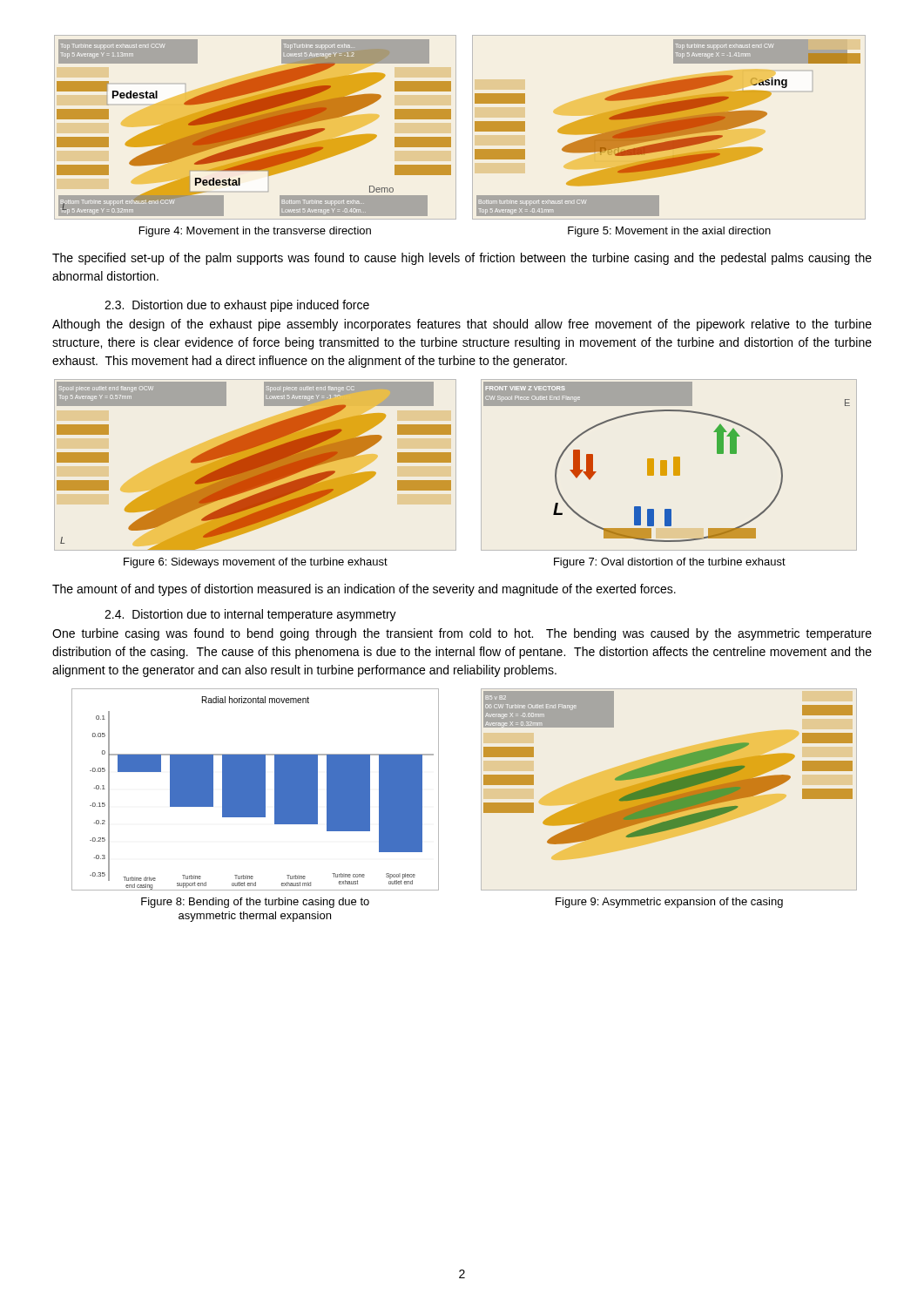Screen dimensions: 1307x924
Task: Find the bar chart
Action: pyautogui.click(x=255, y=789)
